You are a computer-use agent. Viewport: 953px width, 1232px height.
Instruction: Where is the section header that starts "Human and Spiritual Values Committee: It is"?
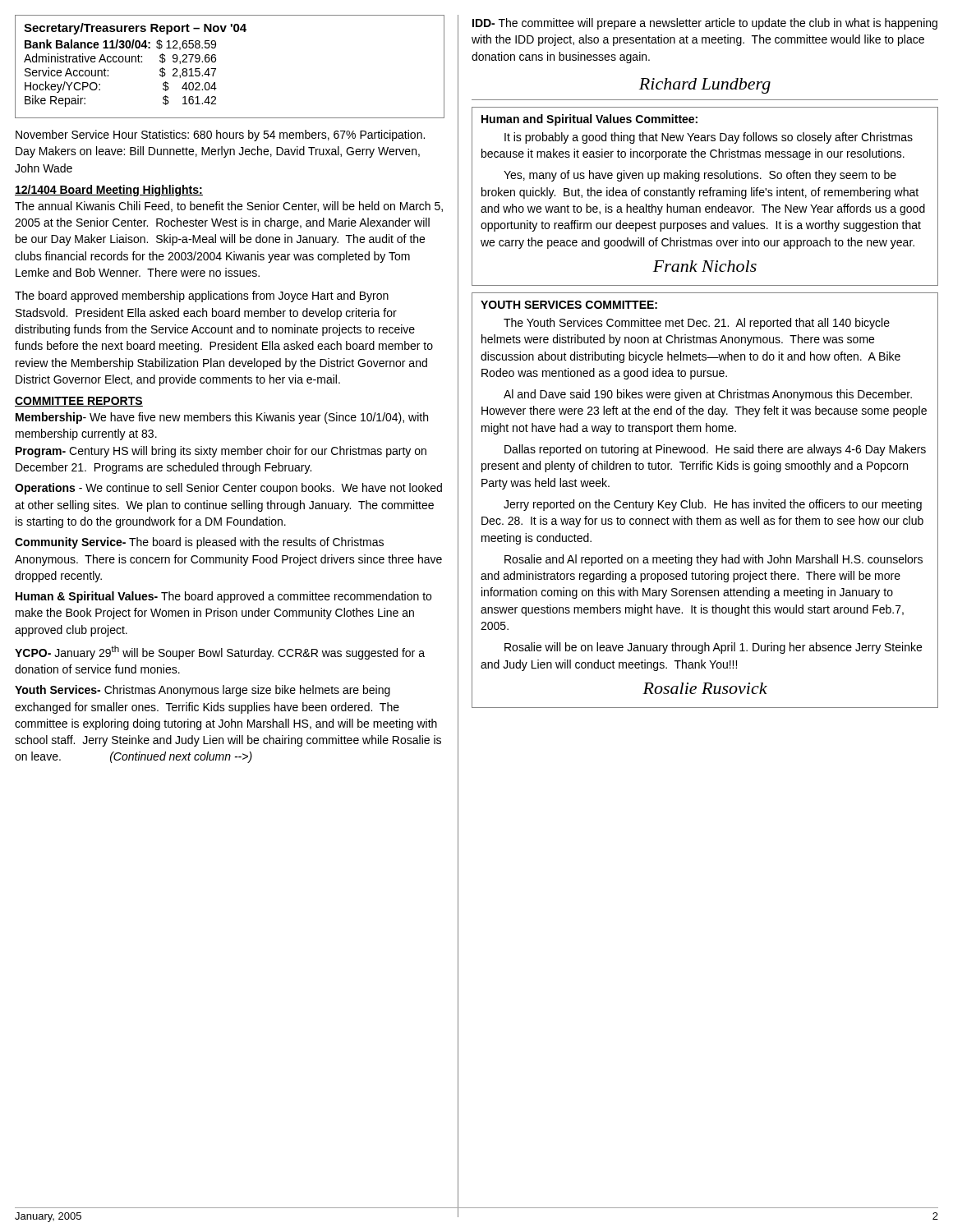tap(705, 195)
